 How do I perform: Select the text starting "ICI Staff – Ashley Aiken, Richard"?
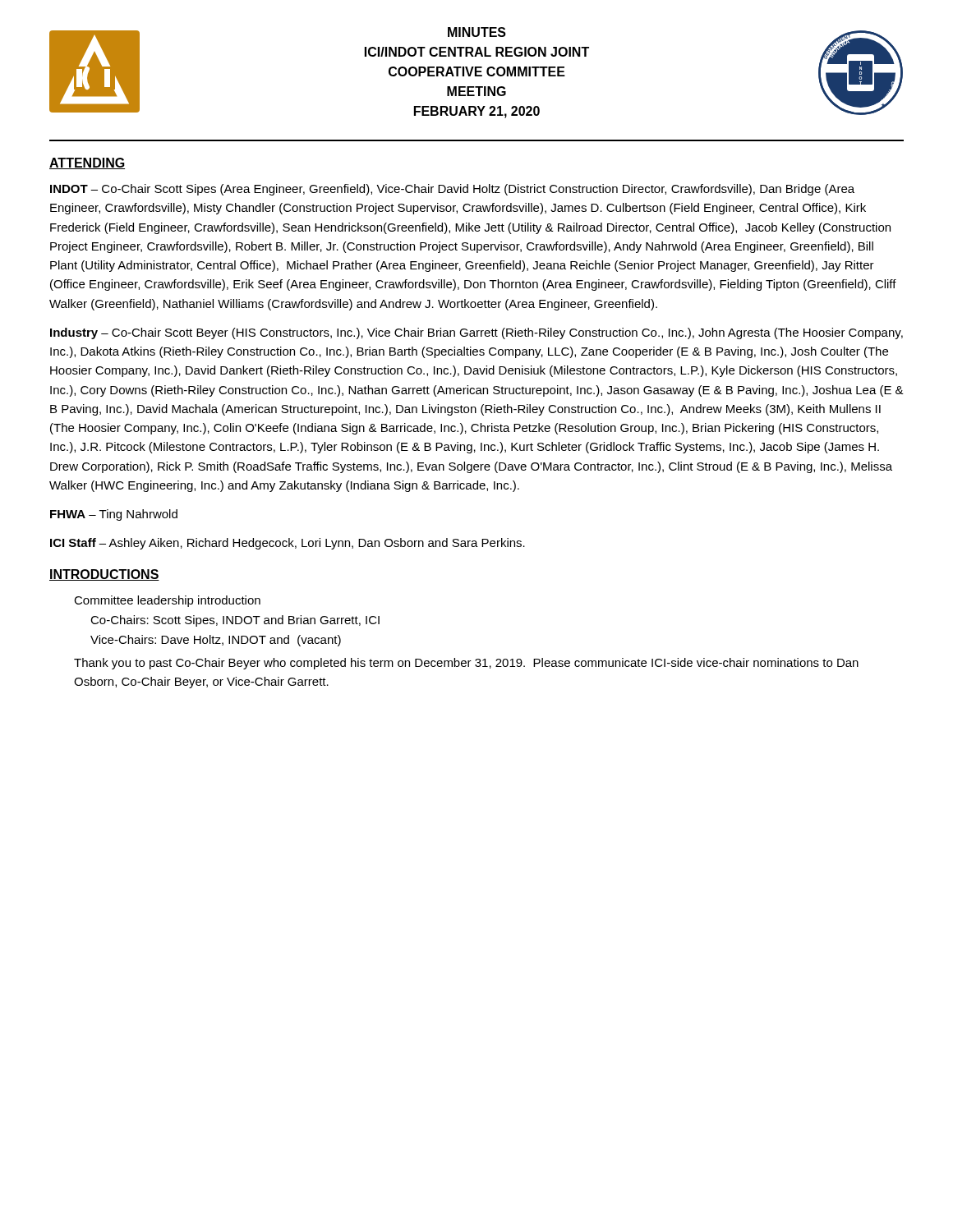click(x=287, y=543)
